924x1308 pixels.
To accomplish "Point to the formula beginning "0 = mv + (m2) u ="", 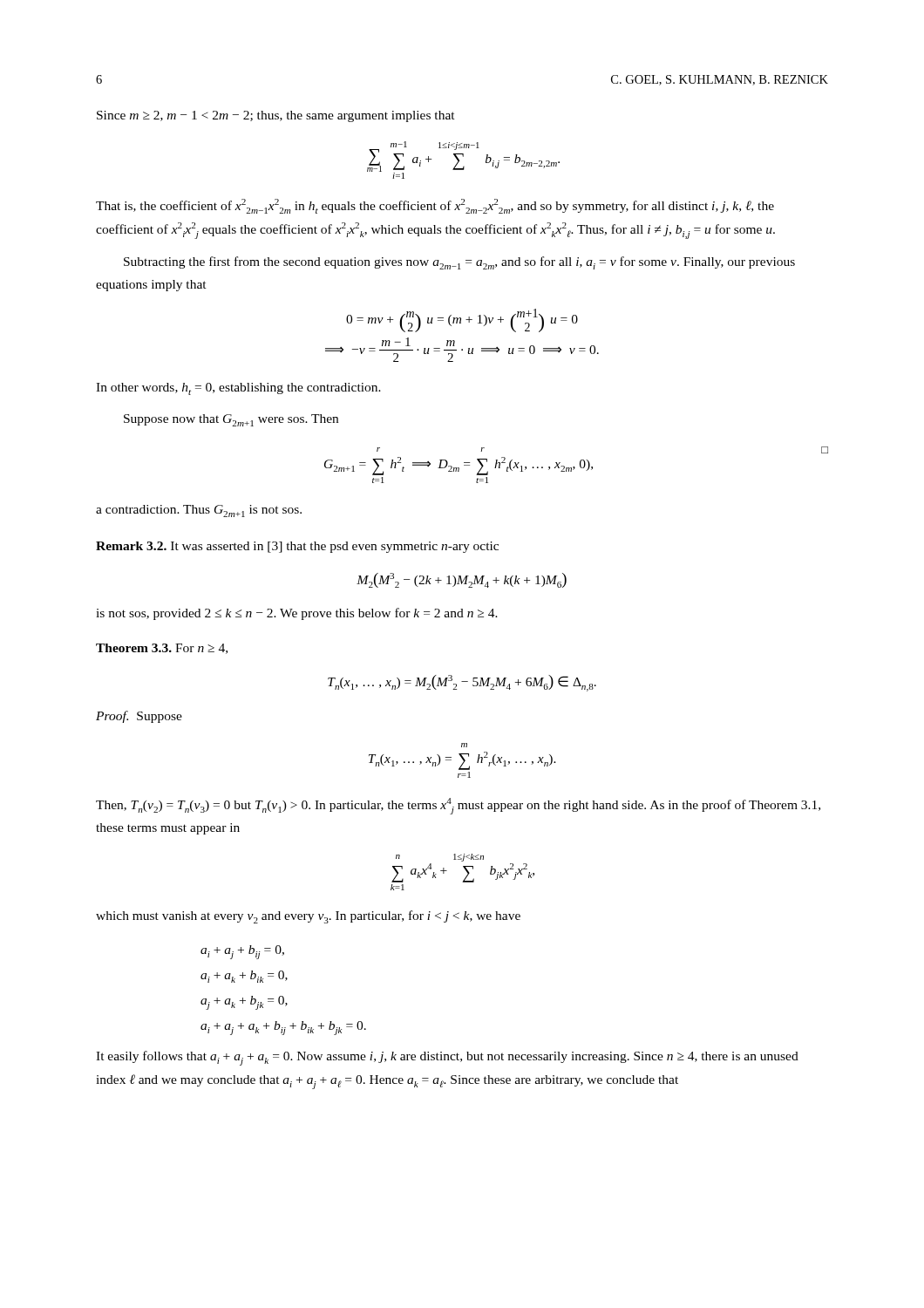I will 462,336.
